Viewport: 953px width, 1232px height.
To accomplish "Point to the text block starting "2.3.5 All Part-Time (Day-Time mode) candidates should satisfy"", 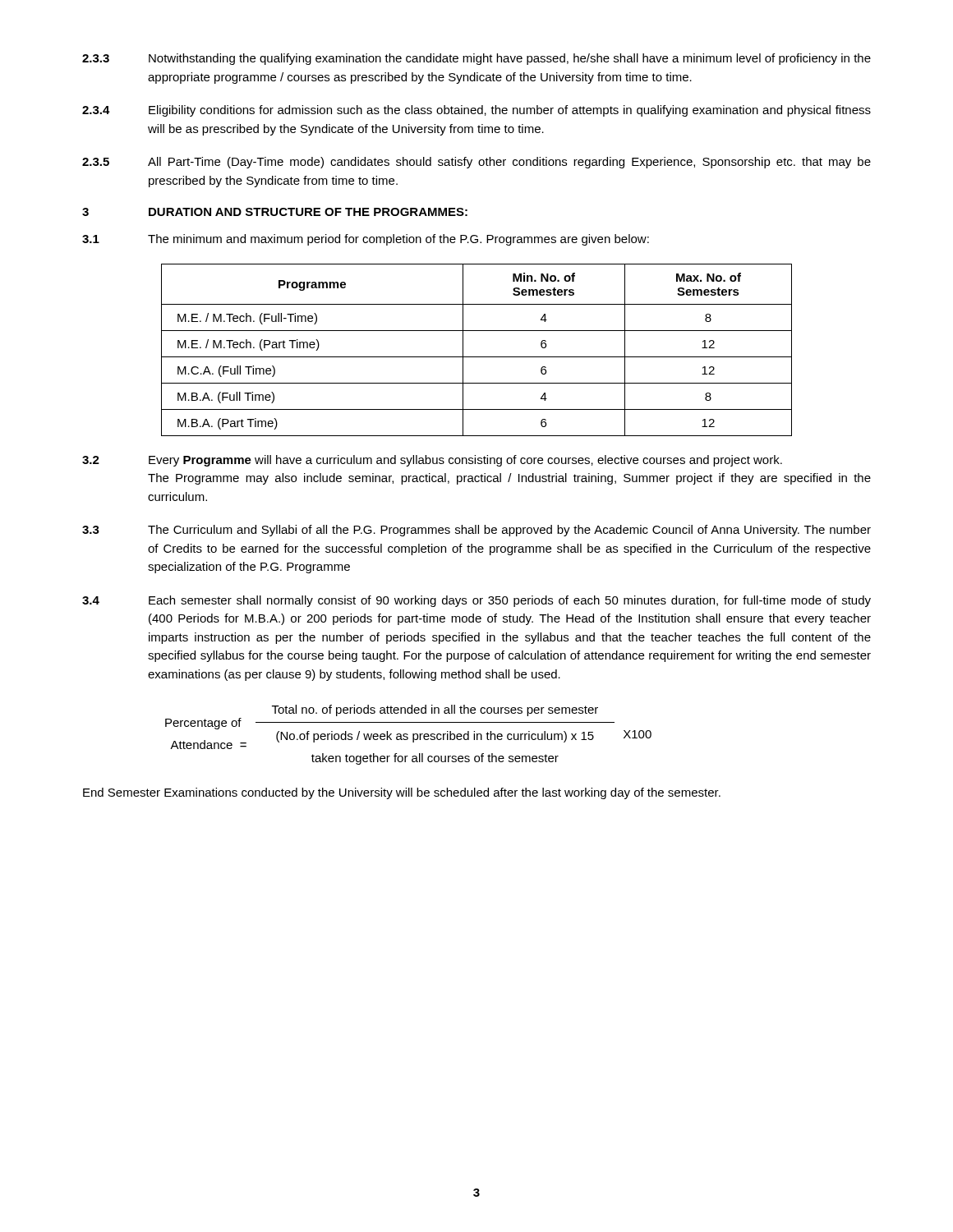I will pyautogui.click(x=476, y=171).
